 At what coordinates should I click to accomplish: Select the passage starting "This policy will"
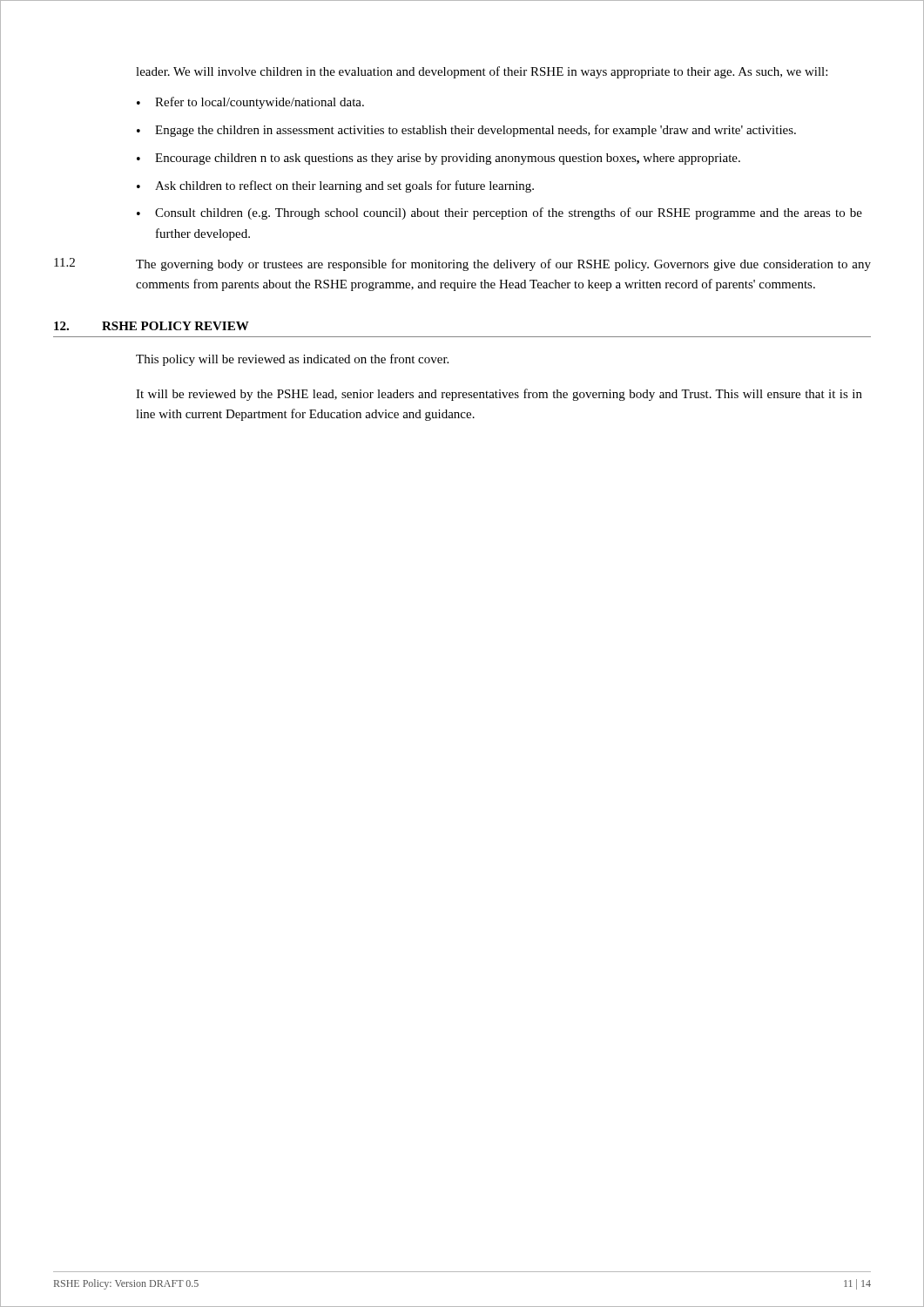[293, 359]
